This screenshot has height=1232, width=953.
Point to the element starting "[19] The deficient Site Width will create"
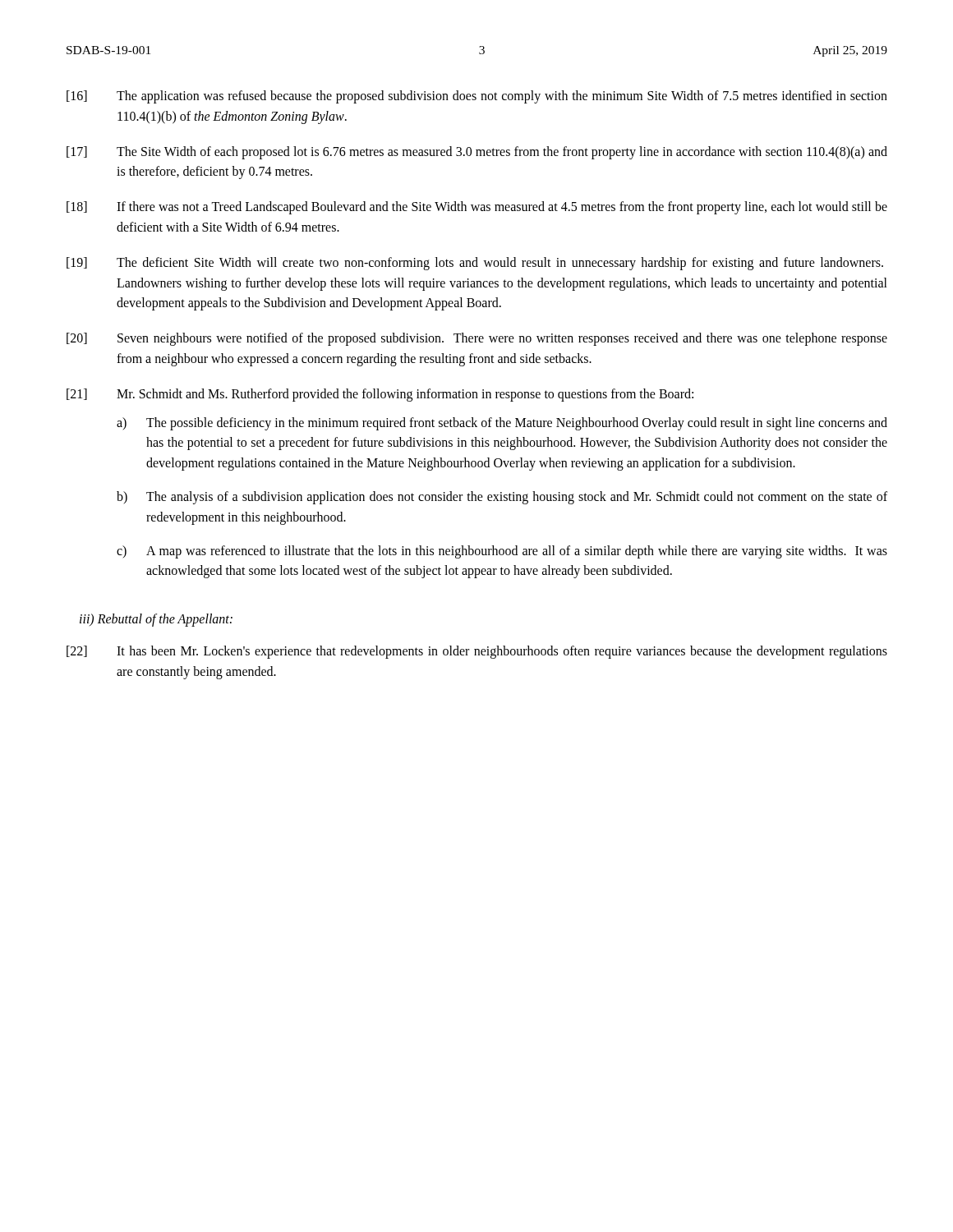pyautogui.click(x=476, y=283)
